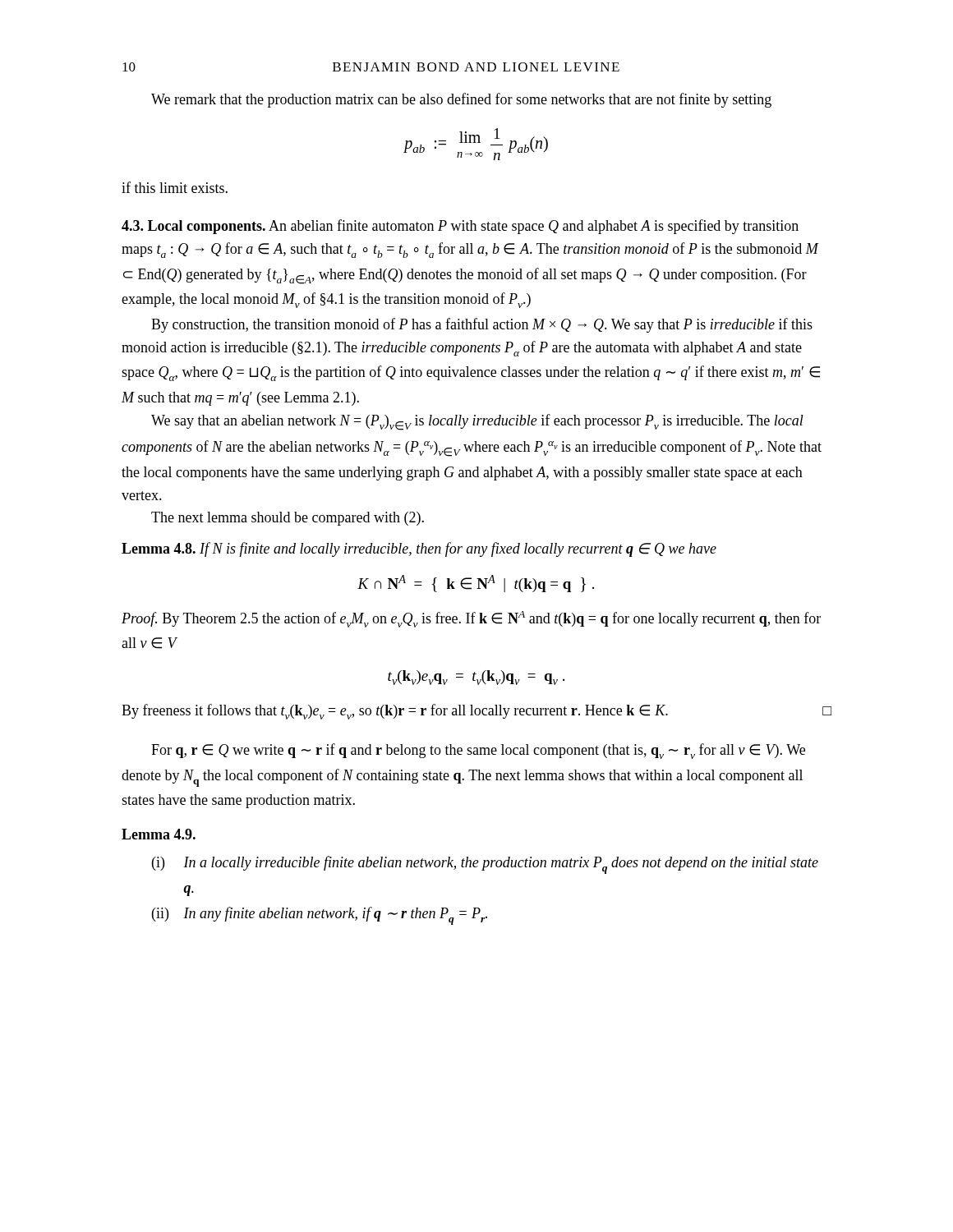Click the passage that begins "For q, r"

476,776
